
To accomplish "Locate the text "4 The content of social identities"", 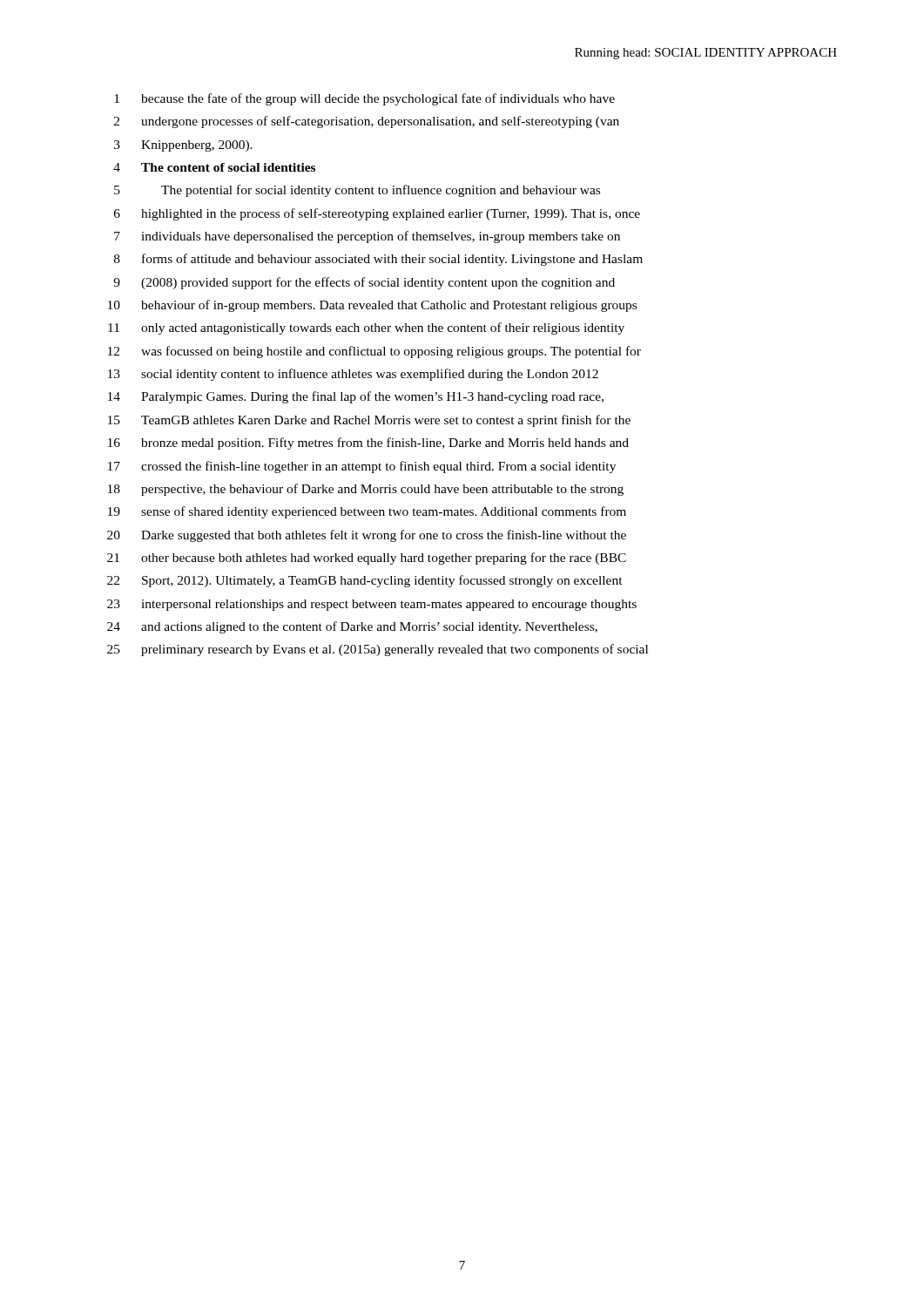I will 214,167.
